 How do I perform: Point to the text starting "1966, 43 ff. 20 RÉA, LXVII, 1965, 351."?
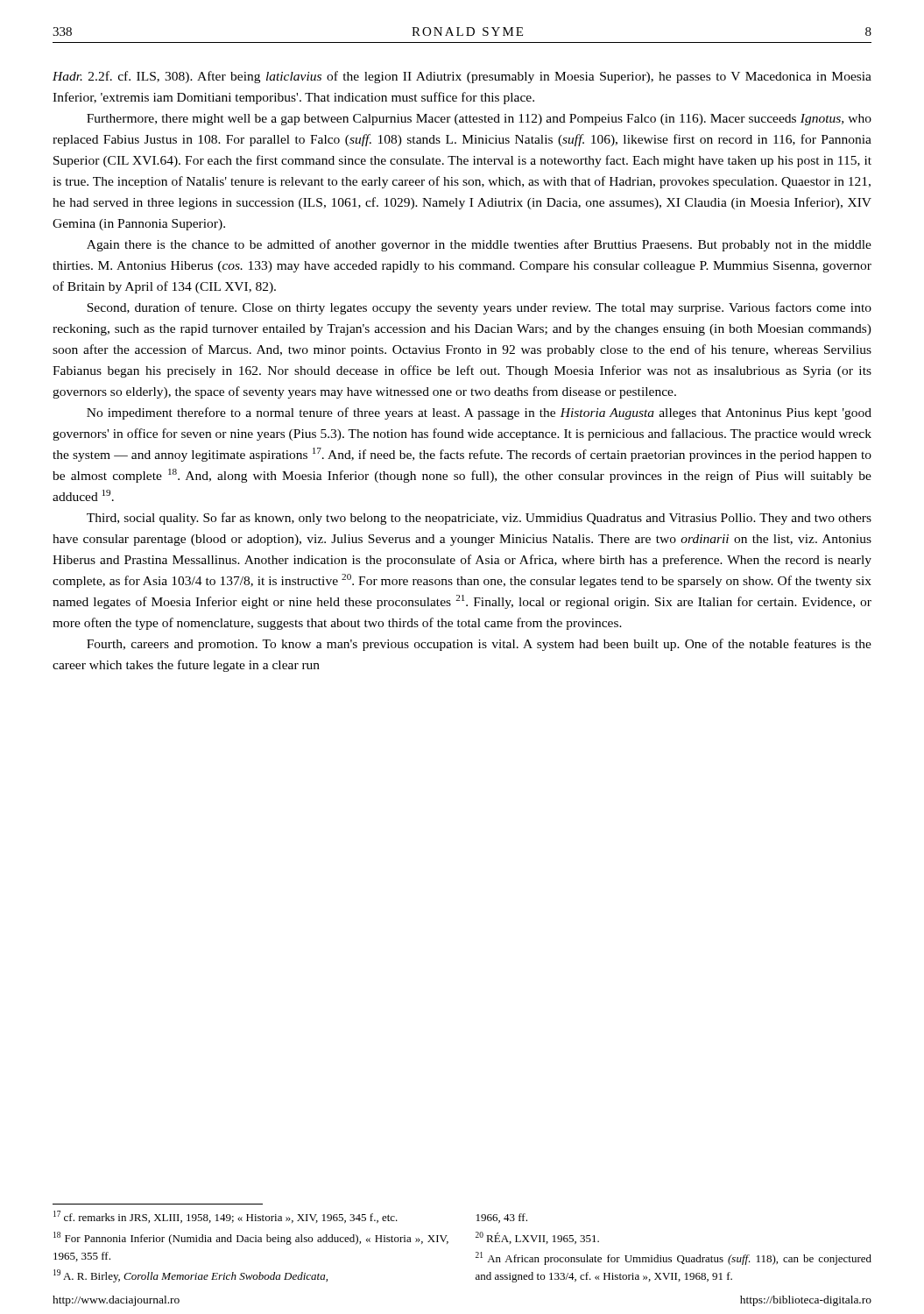click(673, 1247)
